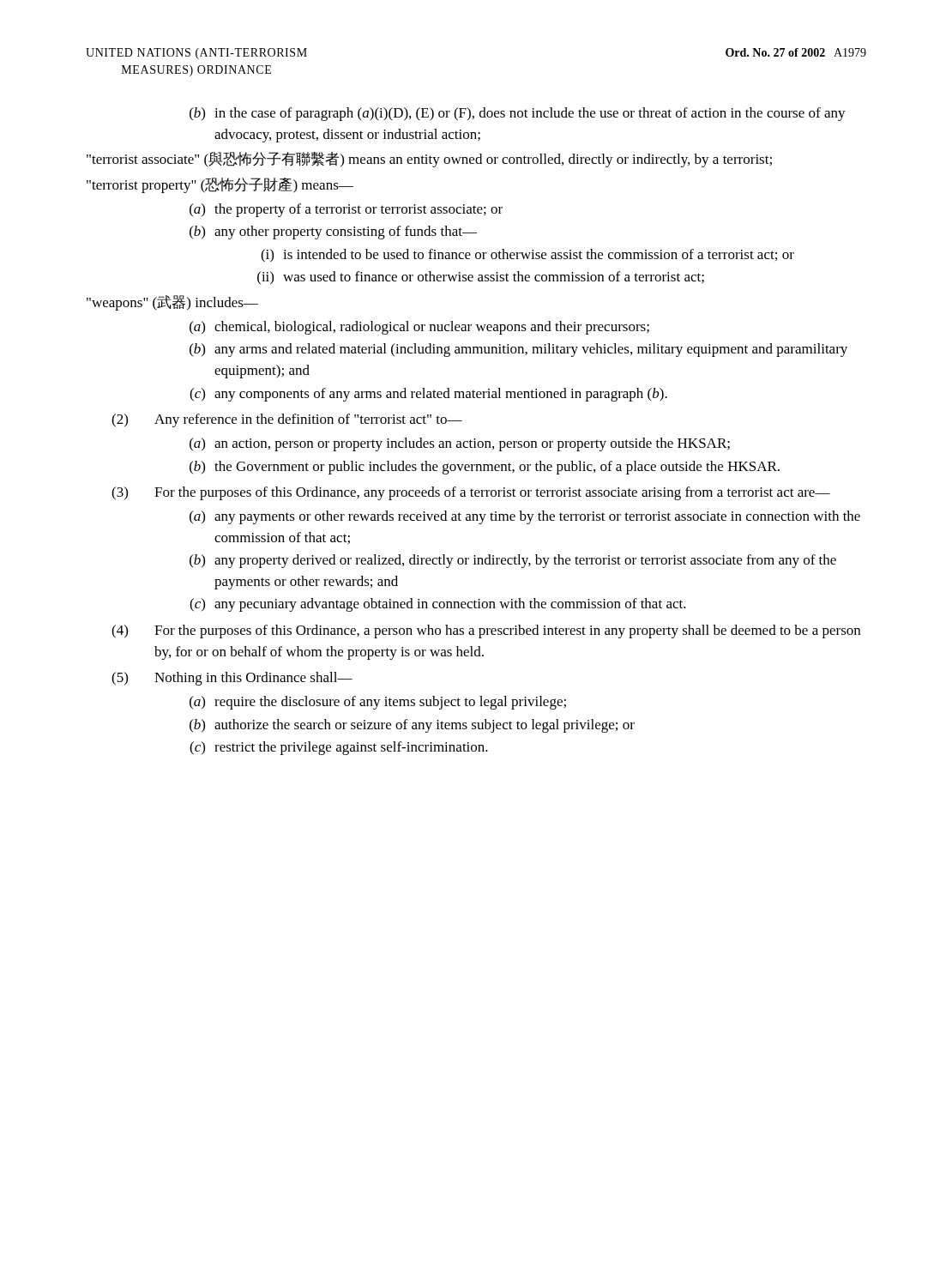Viewport: 952px width, 1287px height.
Task: Where is the passage that starts "(a) an action, person or"?
Action: coord(510,444)
